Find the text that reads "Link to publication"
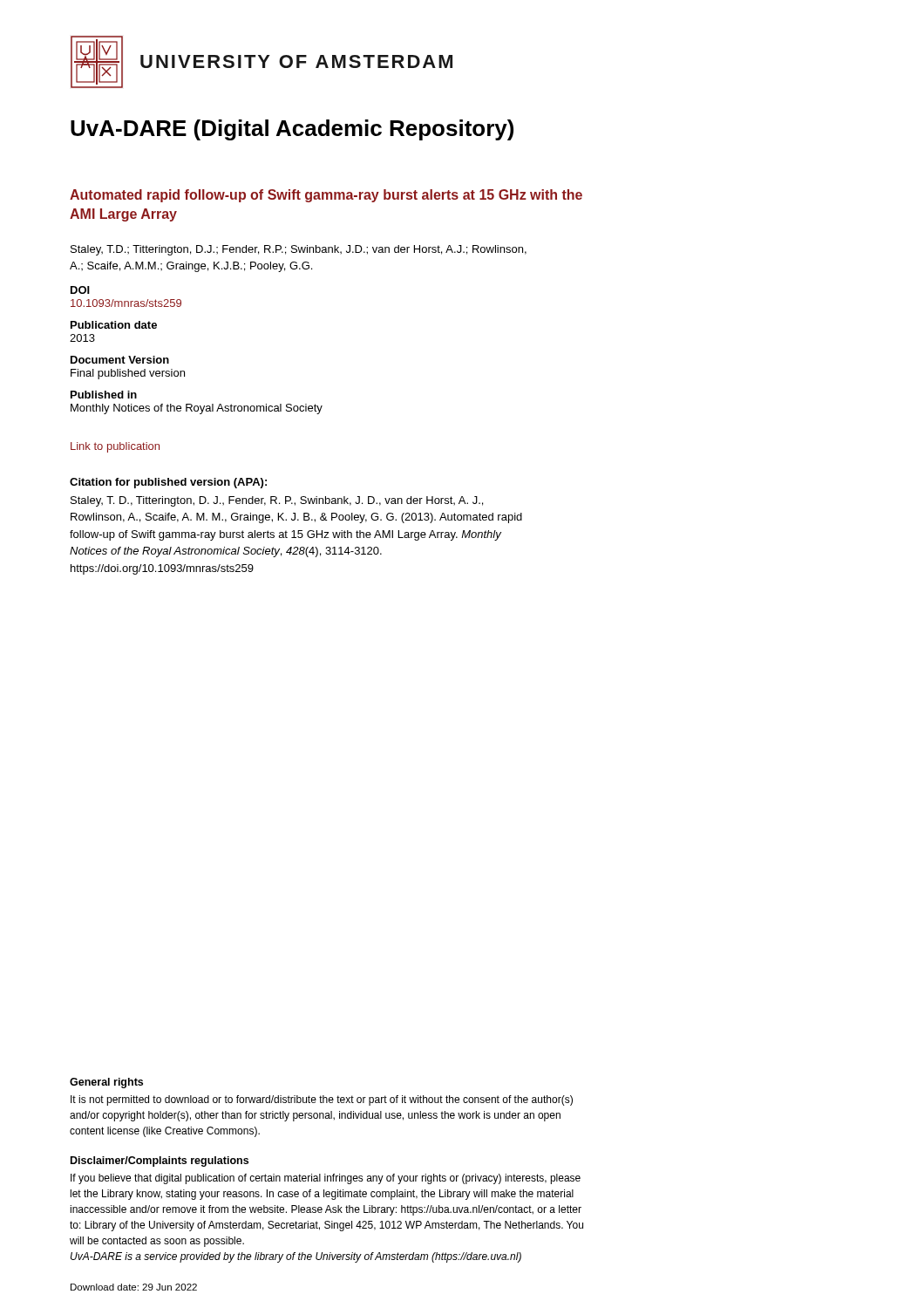 click(x=115, y=446)
